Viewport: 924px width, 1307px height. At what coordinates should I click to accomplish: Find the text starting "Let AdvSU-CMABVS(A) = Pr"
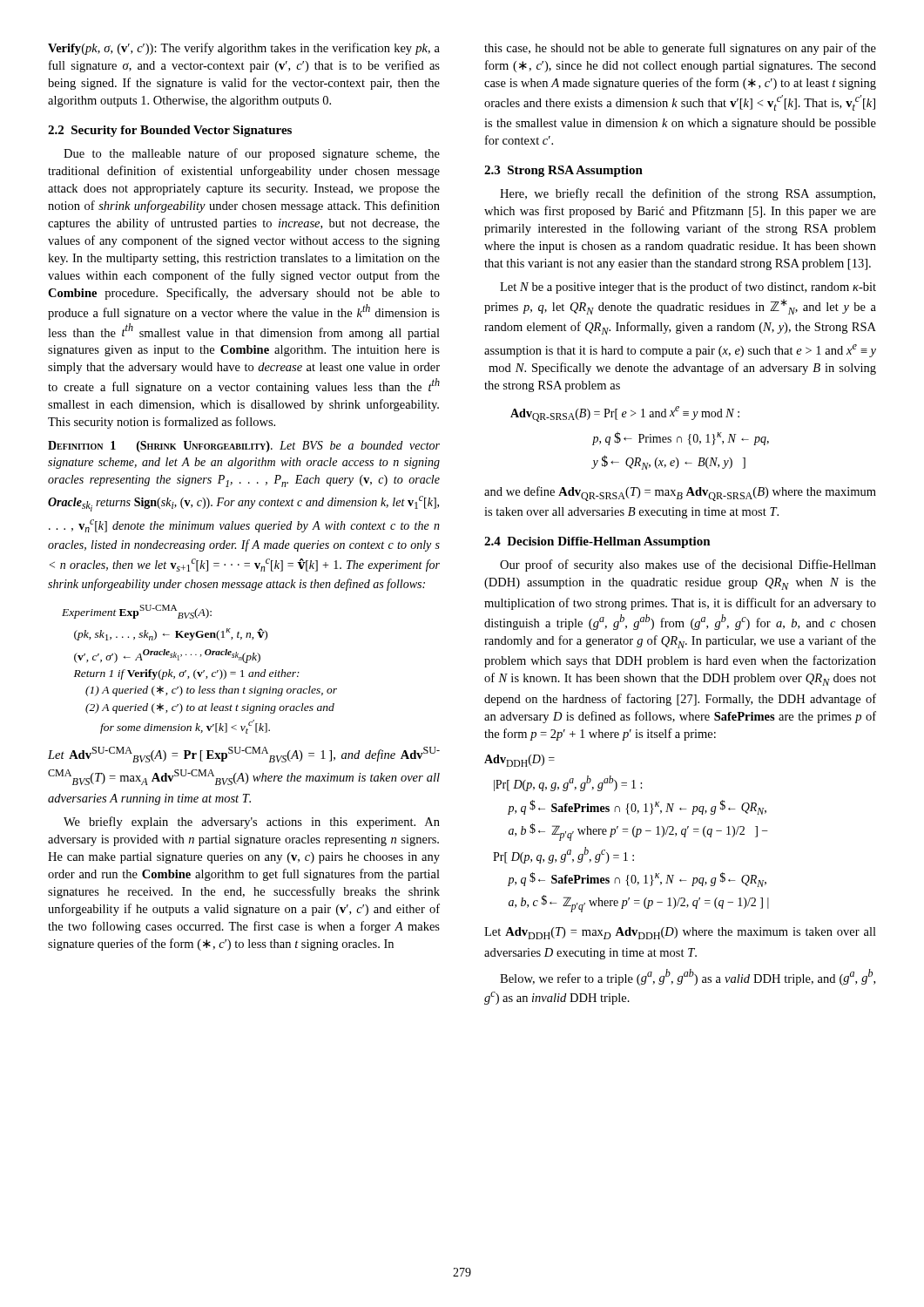coord(244,775)
